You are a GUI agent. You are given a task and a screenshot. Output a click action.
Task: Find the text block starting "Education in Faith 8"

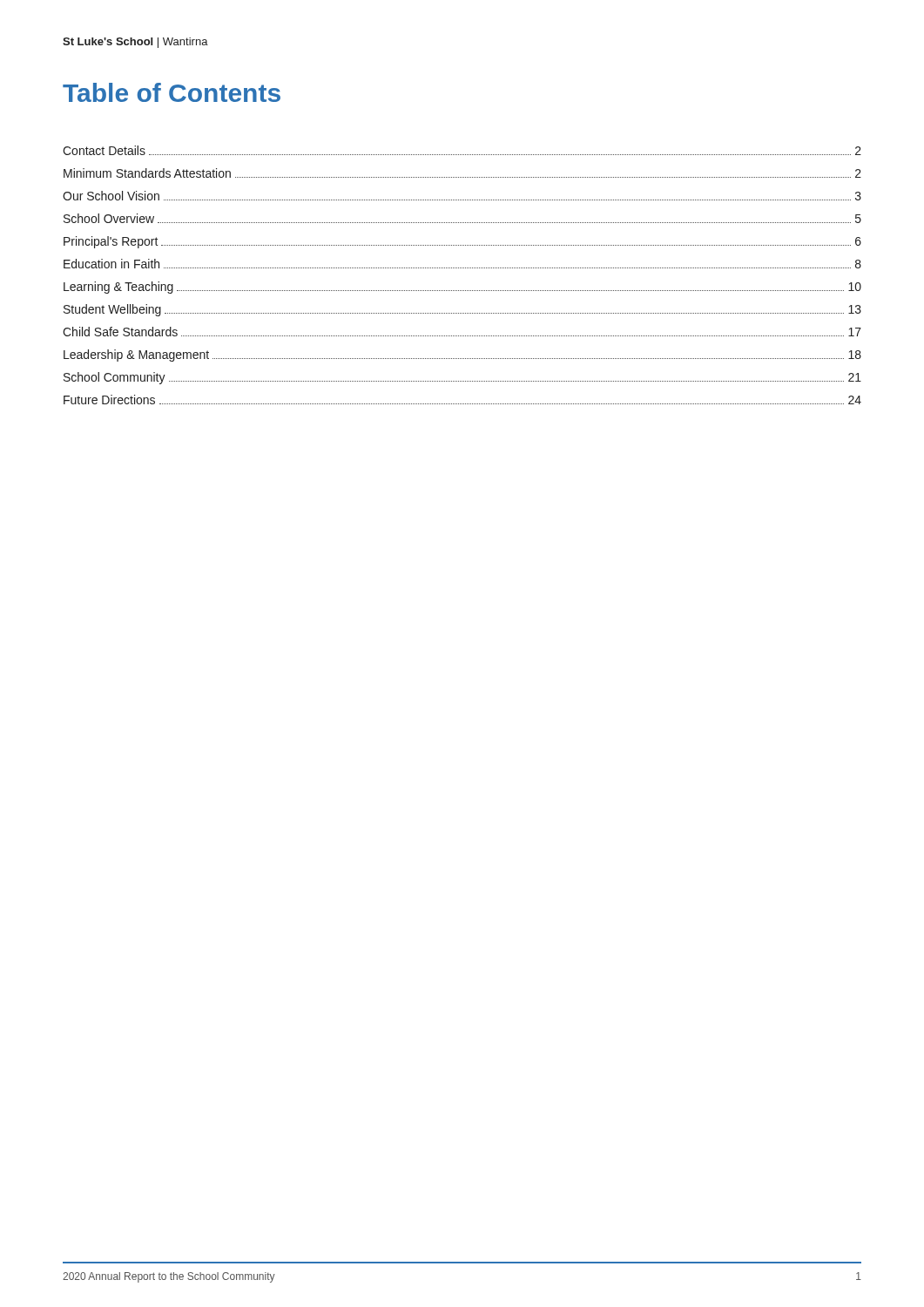[x=462, y=264]
